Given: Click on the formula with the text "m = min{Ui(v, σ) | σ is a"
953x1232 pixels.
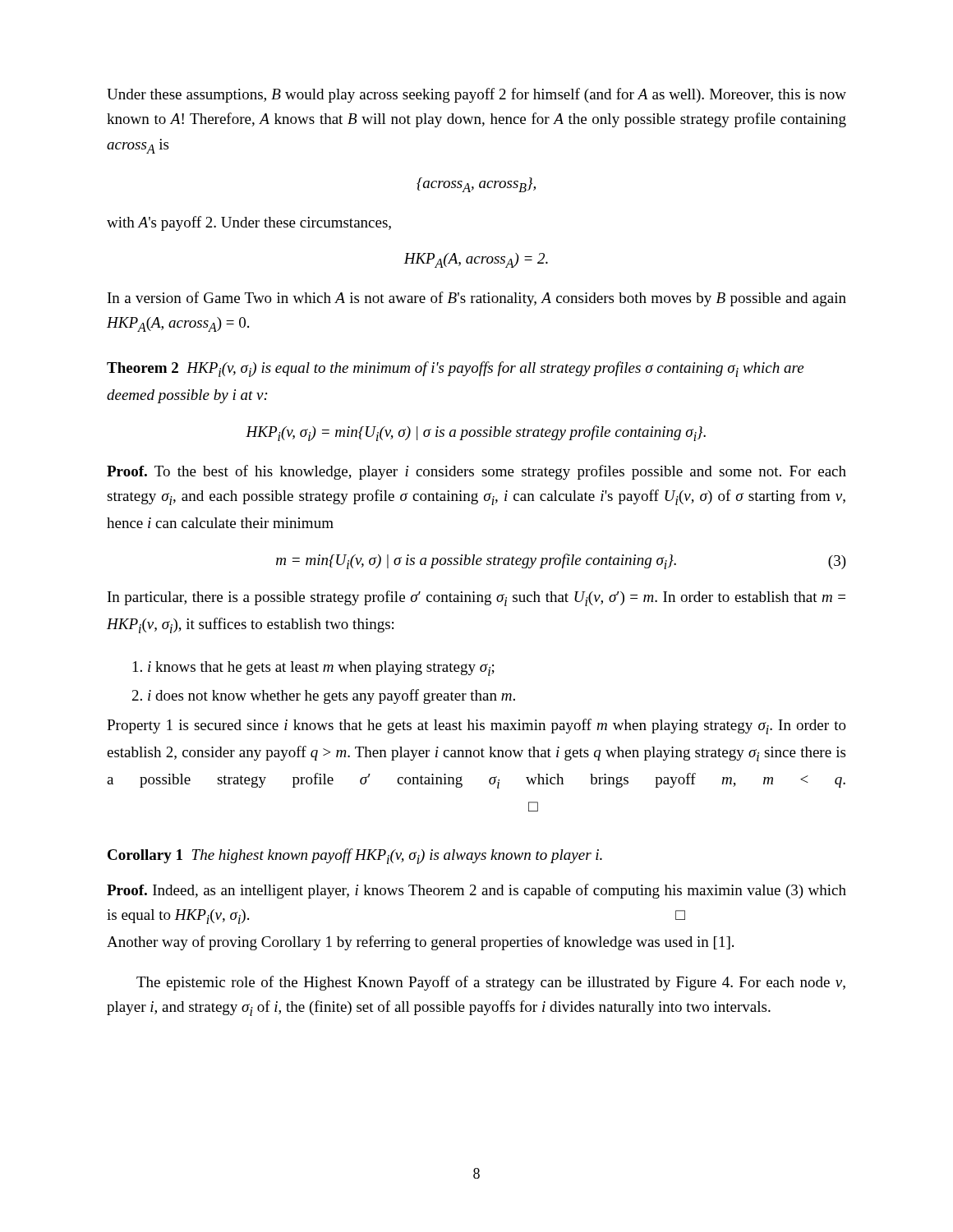Looking at the screenshot, I should pos(561,561).
